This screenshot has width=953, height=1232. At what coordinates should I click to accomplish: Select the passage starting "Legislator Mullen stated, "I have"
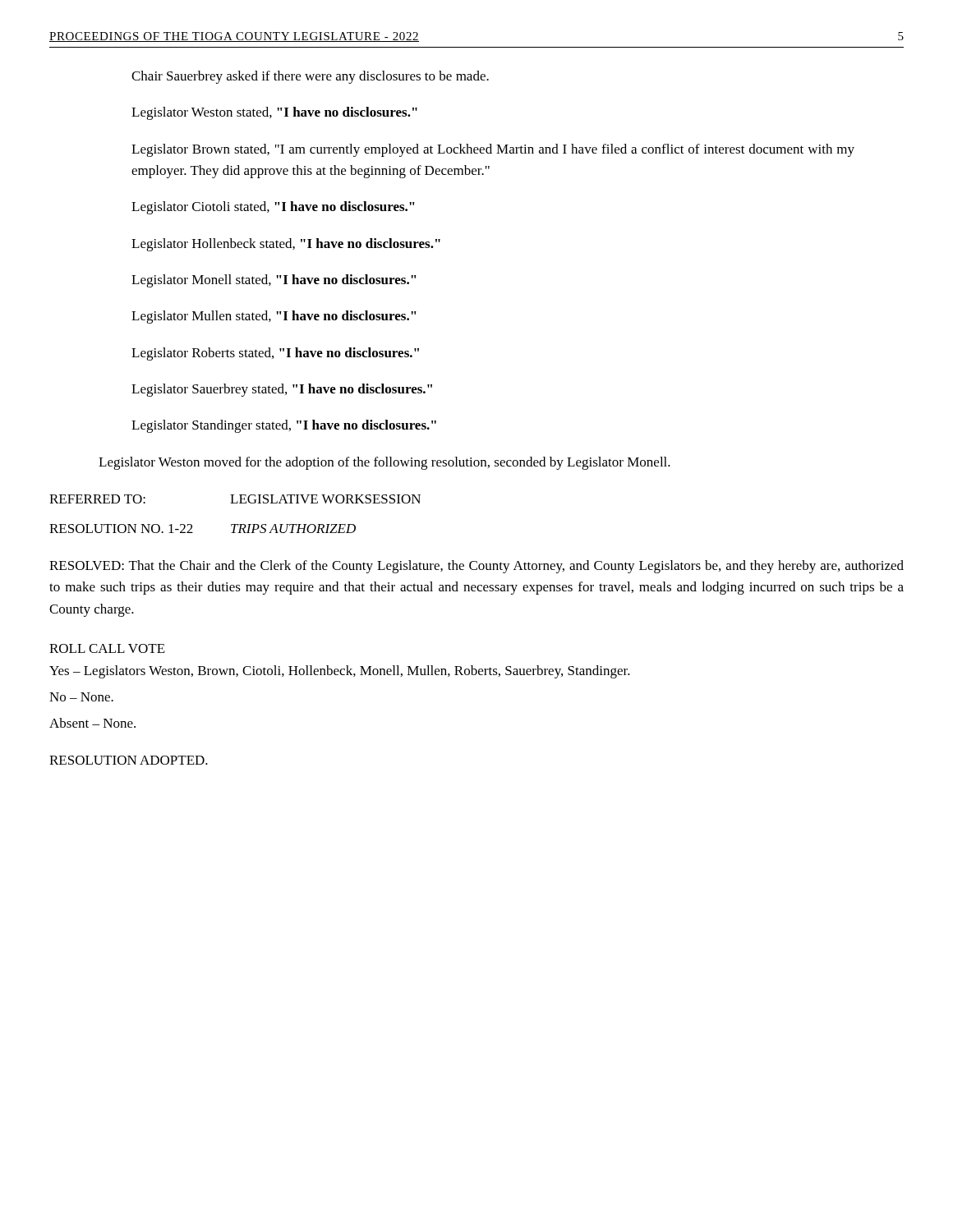[x=274, y=316]
